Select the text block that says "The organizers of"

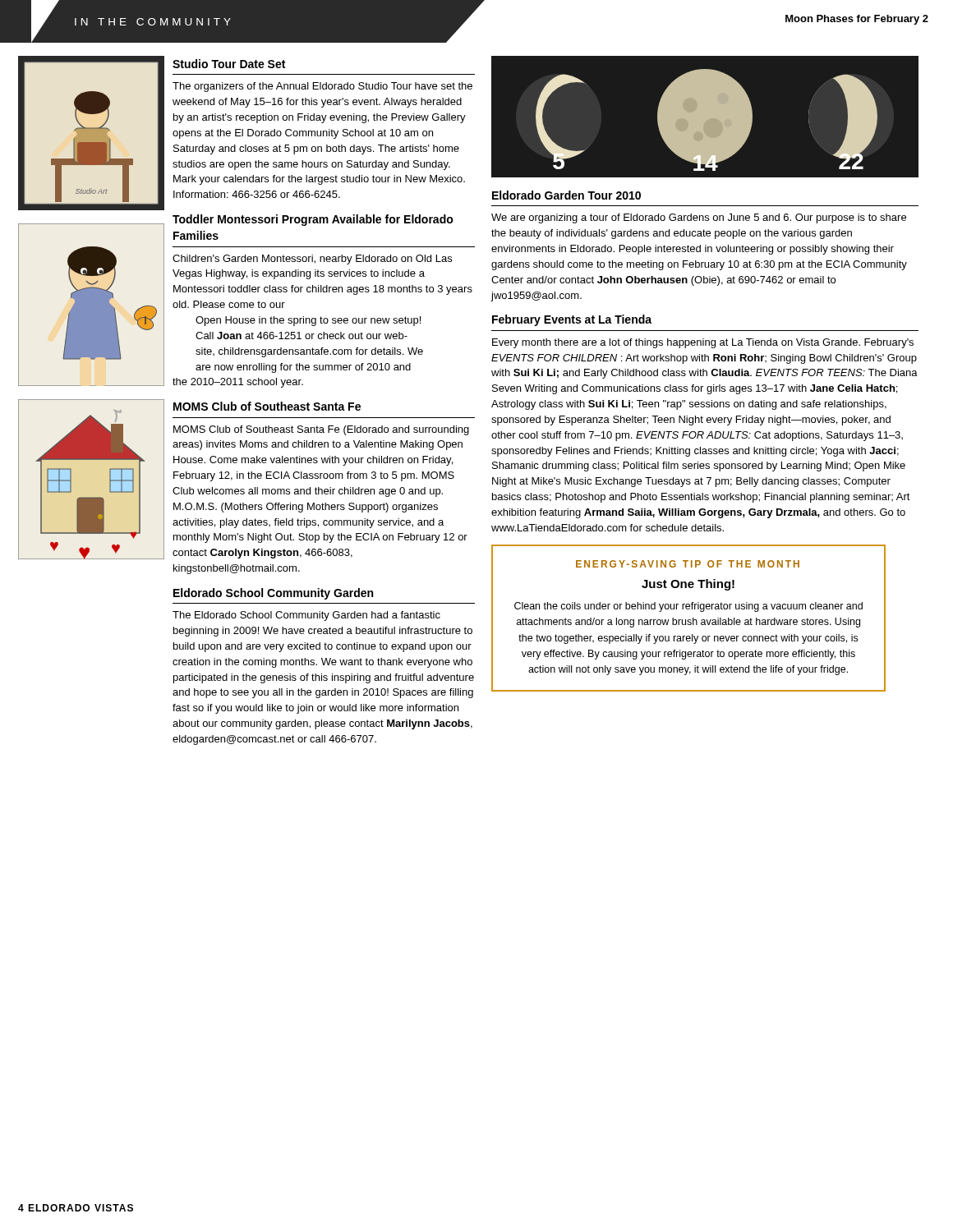pyautogui.click(x=324, y=141)
